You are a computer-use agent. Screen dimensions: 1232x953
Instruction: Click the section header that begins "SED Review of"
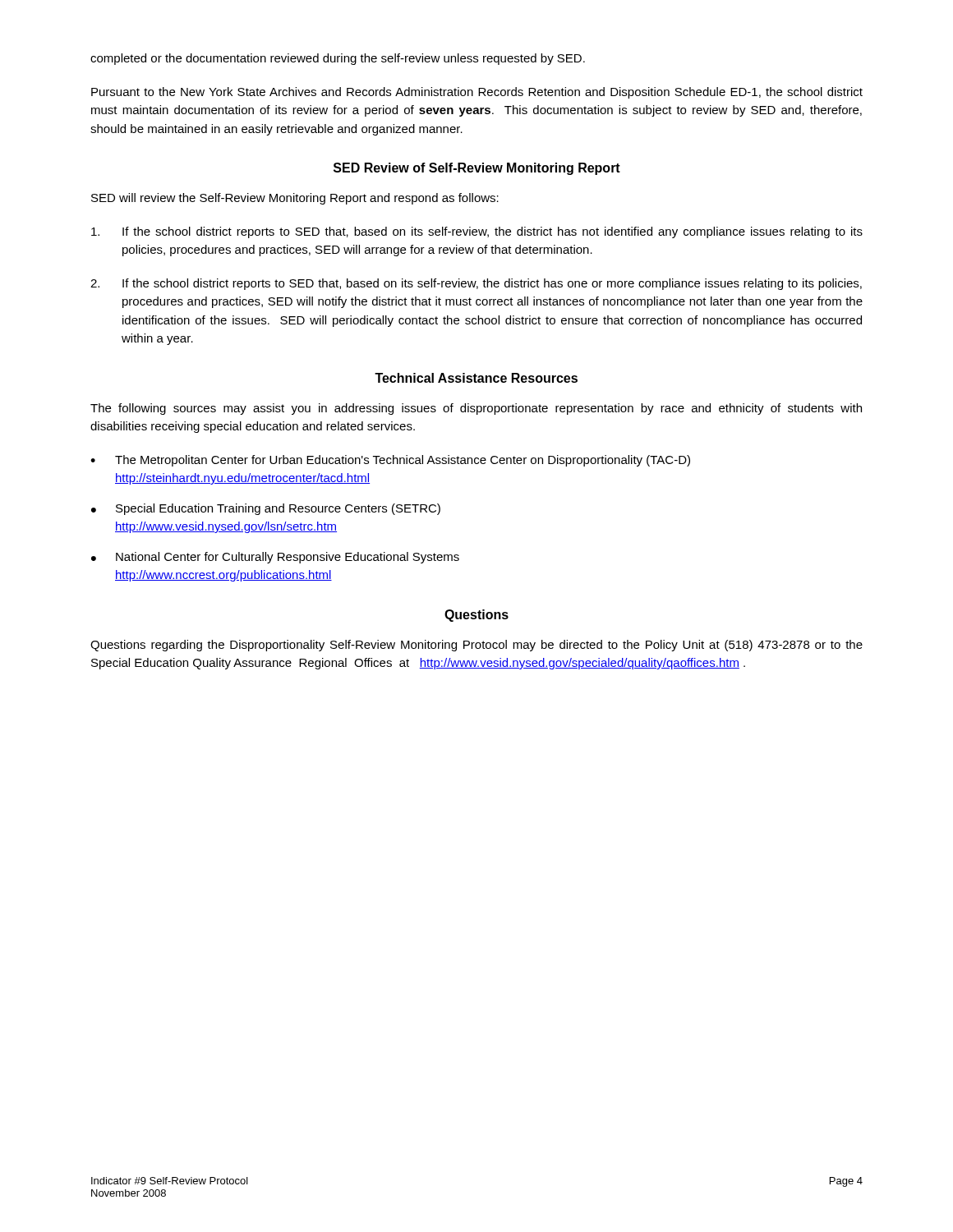point(476,168)
